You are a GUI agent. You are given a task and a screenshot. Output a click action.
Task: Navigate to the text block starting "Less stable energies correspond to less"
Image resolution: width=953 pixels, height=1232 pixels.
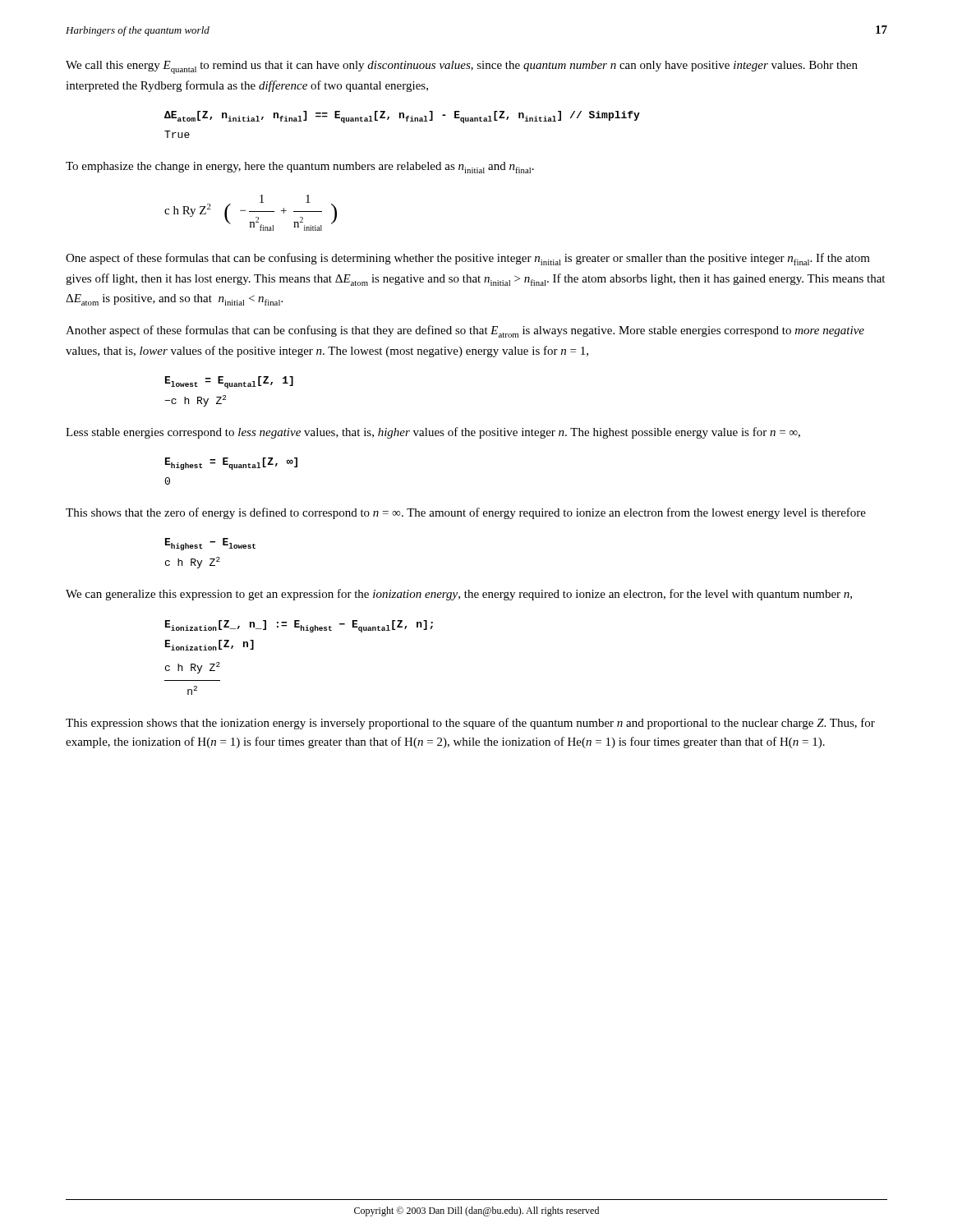[433, 432]
